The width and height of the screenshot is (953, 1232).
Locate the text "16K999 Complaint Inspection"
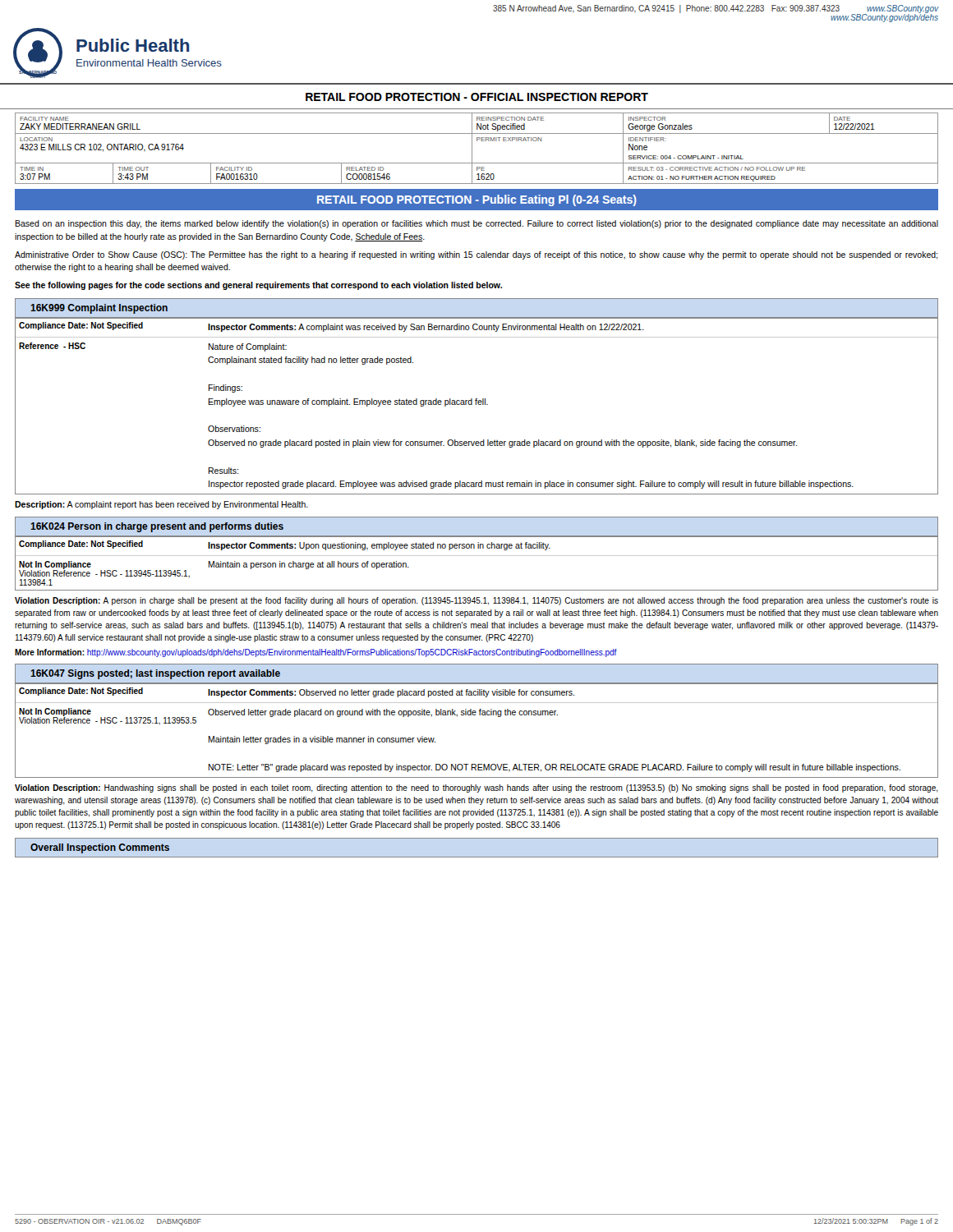(x=99, y=308)
